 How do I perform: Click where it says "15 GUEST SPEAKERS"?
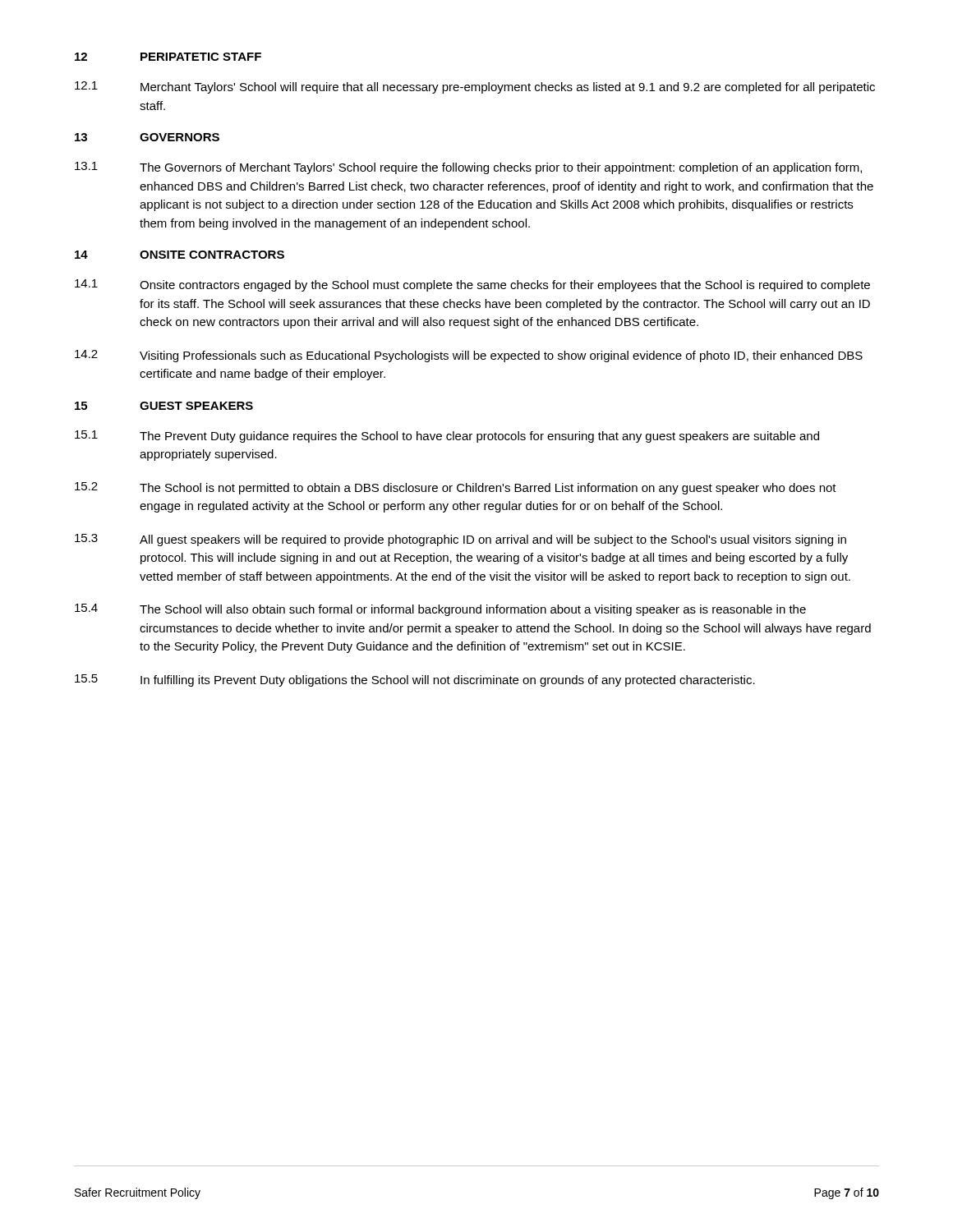pyautogui.click(x=164, y=405)
